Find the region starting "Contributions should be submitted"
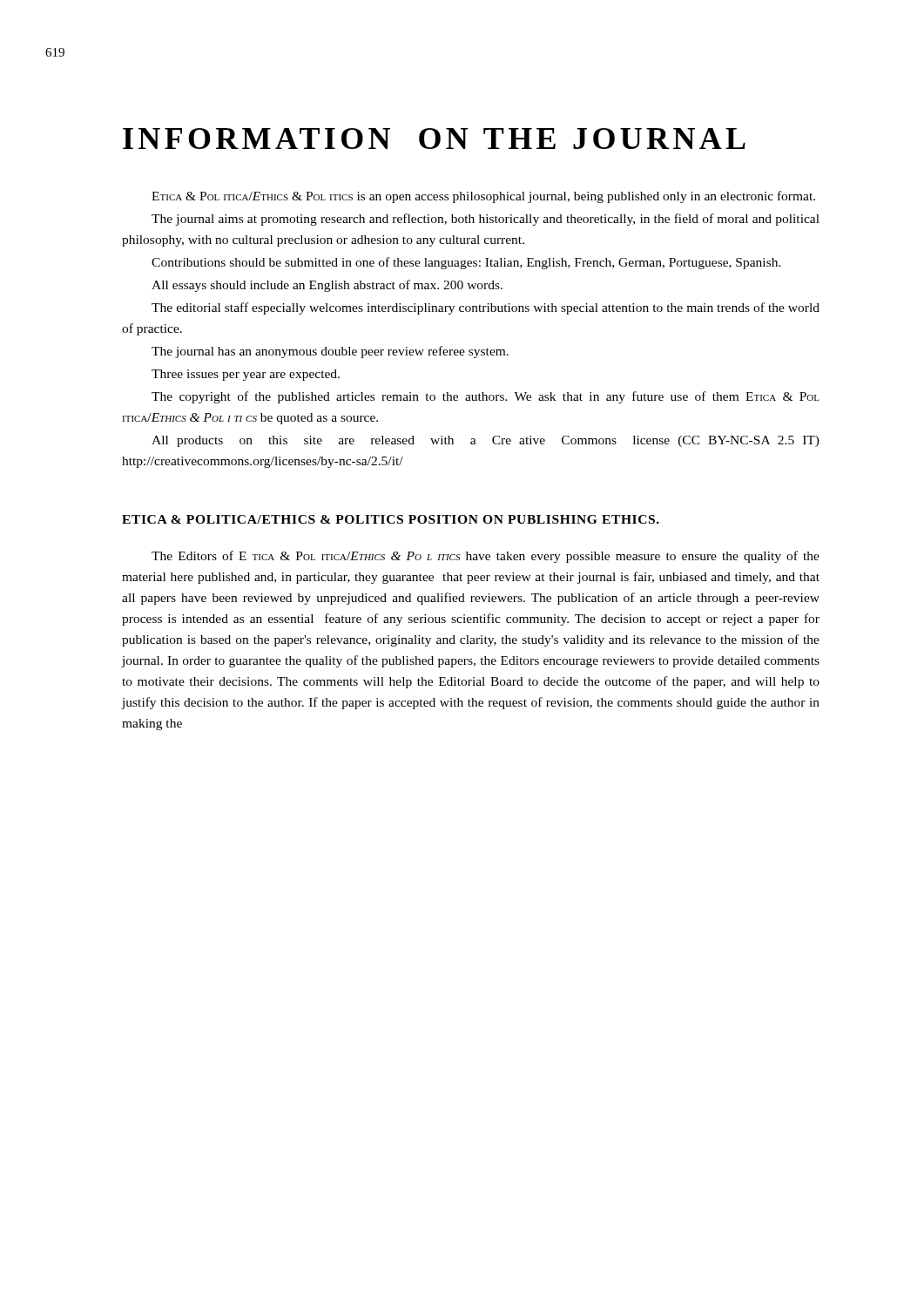 pos(467,262)
